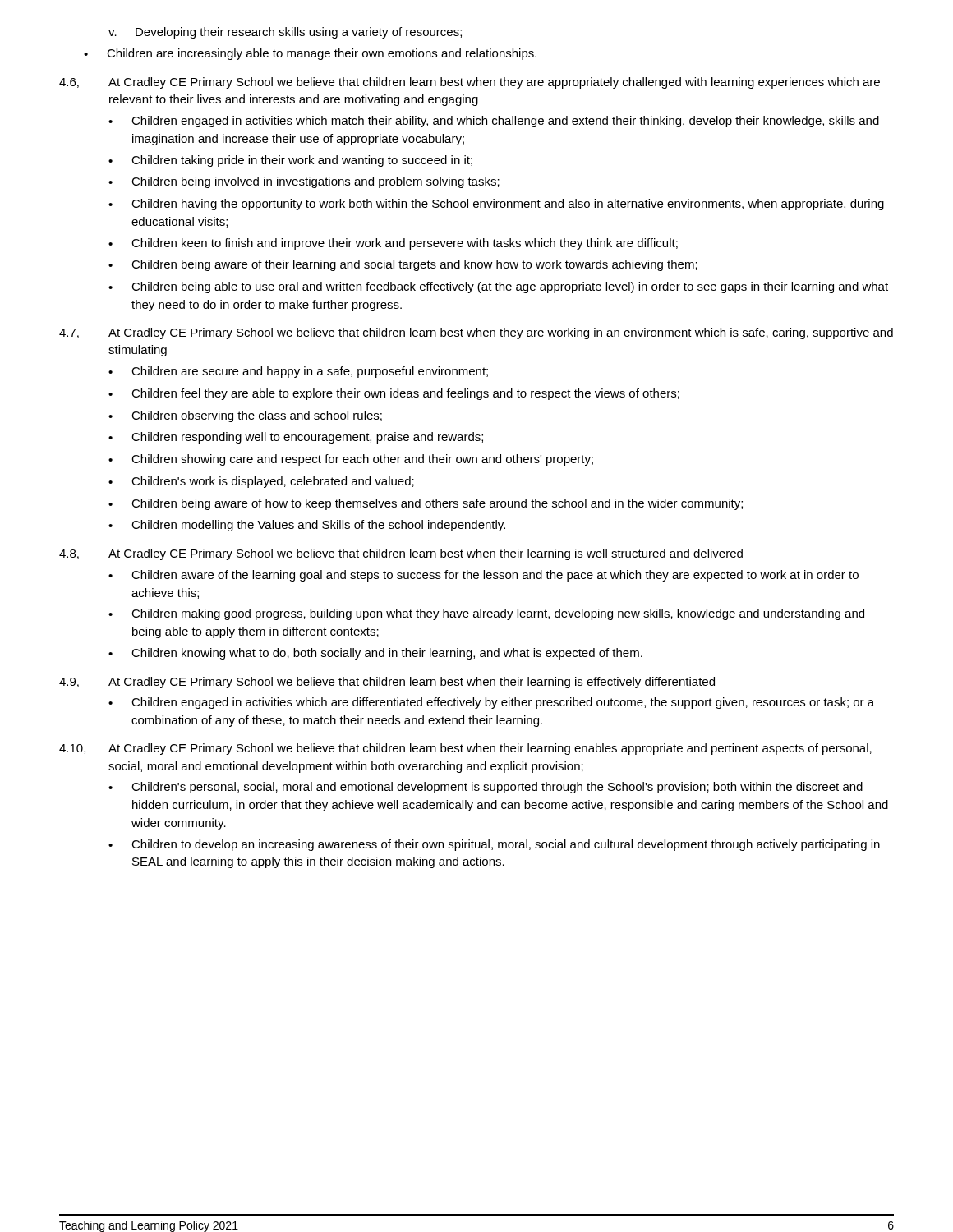Screen dimensions: 1232x953
Task: Find the list item that says "• Children's personal, social, moral"
Action: pyautogui.click(x=501, y=805)
